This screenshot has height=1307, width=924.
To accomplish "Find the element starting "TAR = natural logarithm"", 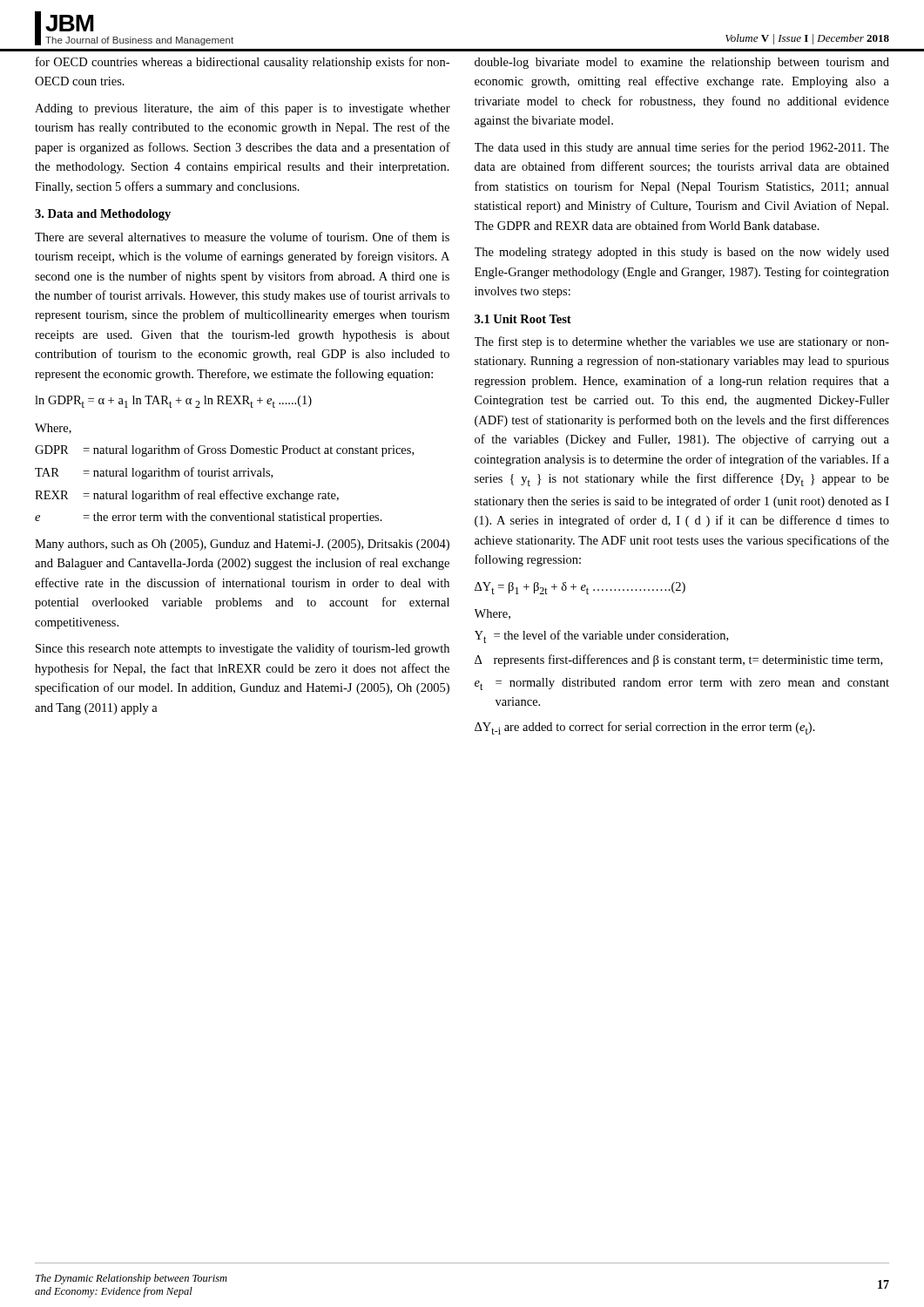I will [242, 473].
